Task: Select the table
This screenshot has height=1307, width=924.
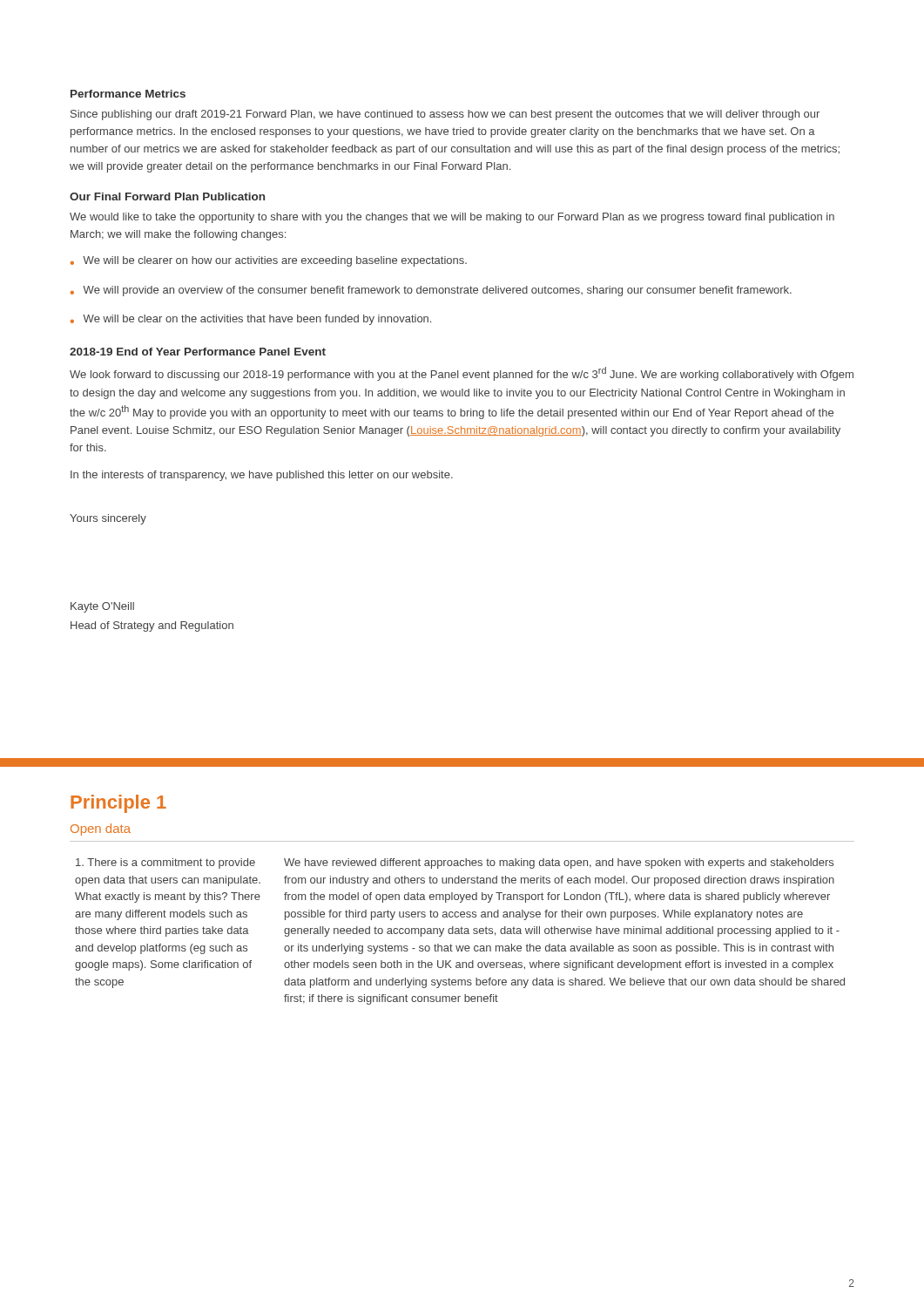Action: click(462, 930)
